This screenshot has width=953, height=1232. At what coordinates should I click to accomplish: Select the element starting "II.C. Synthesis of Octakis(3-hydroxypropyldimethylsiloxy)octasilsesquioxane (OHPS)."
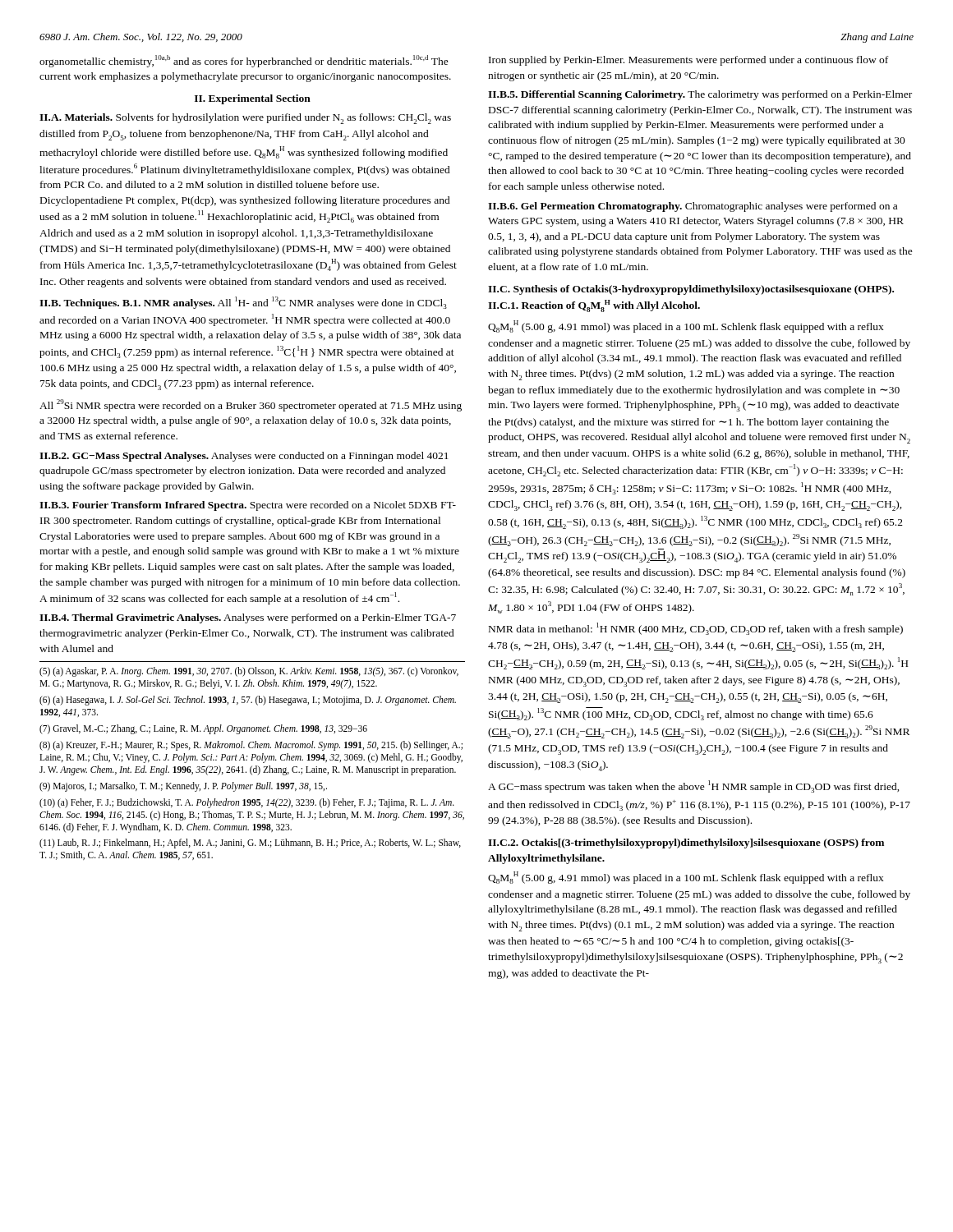[x=691, y=298]
